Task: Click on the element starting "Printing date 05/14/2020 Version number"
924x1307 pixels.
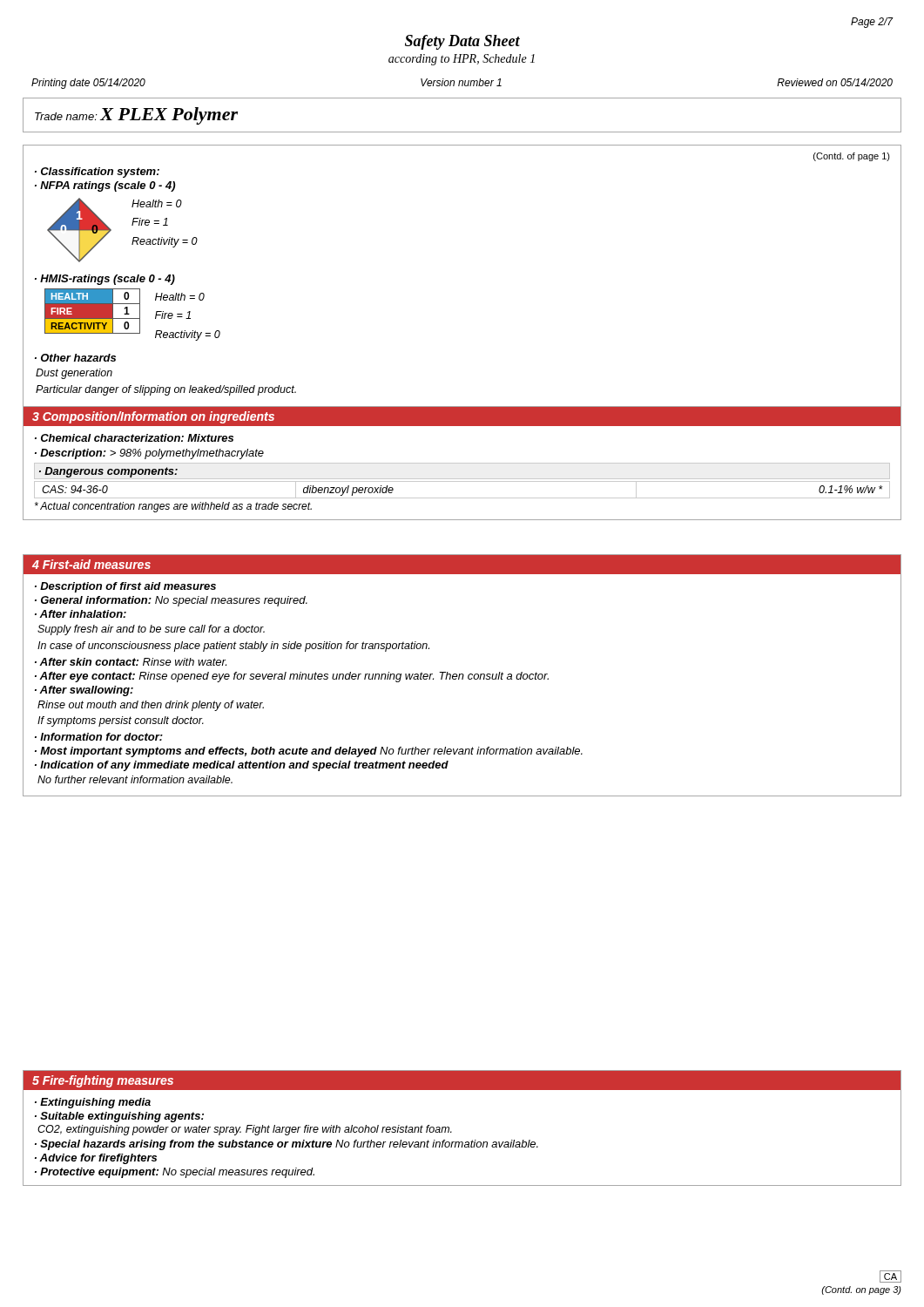Action: tap(462, 83)
